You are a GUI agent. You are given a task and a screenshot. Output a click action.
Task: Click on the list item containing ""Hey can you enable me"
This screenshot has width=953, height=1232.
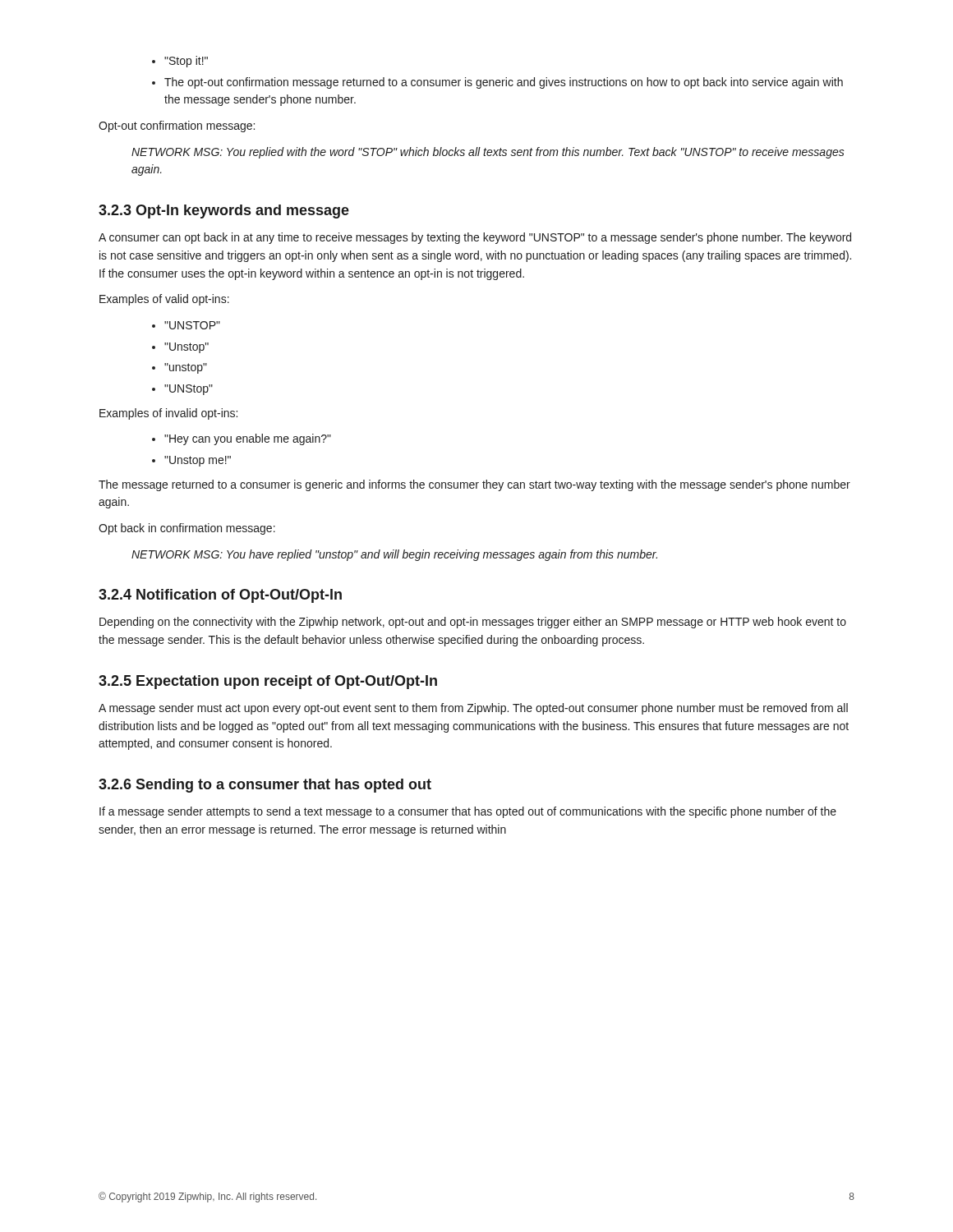[248, 439]
